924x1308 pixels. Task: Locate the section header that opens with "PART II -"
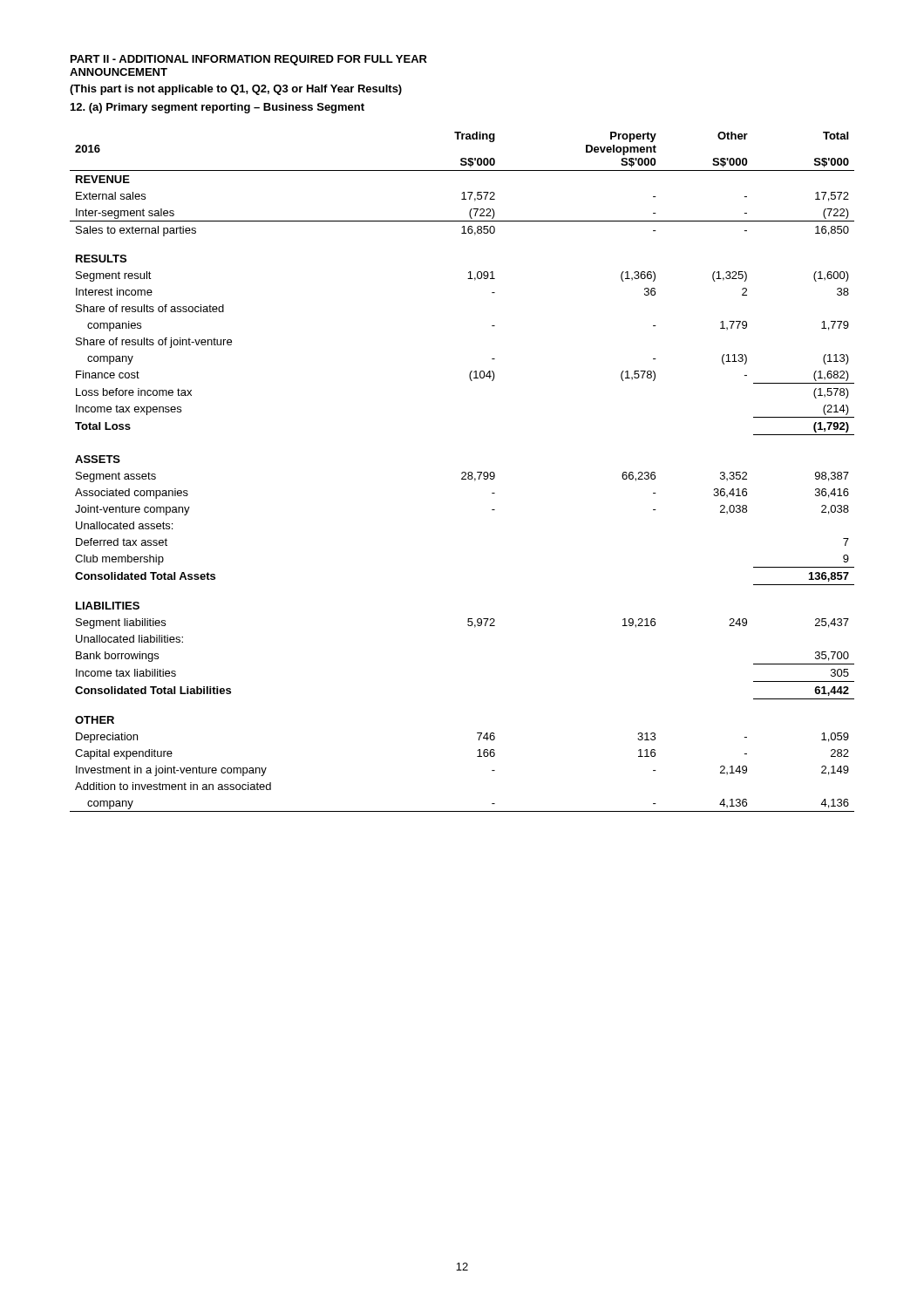pos(248,65)
